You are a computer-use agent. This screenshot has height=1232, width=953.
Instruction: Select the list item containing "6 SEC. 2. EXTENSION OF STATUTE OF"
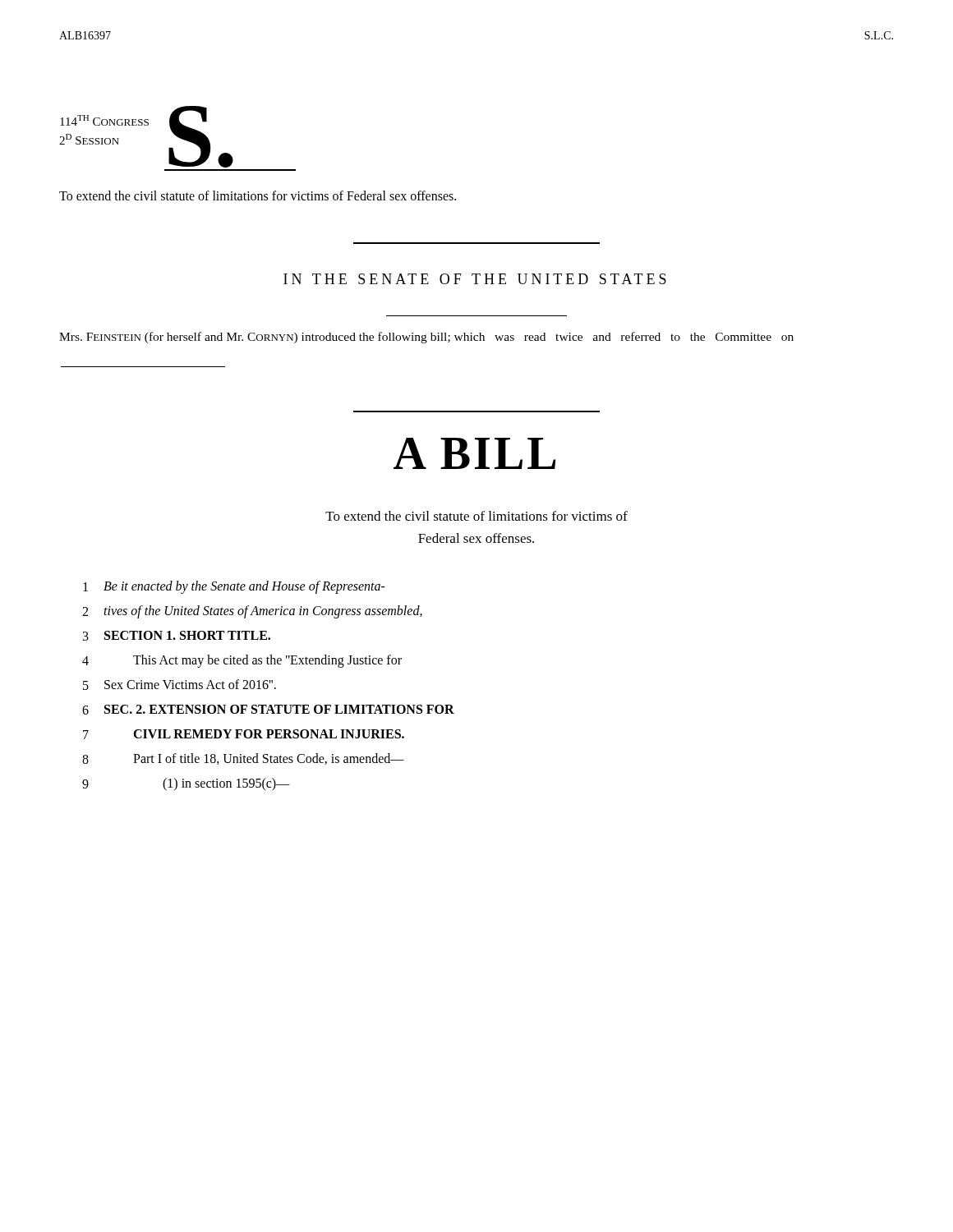pyautogui.click(x=268, y=710)
